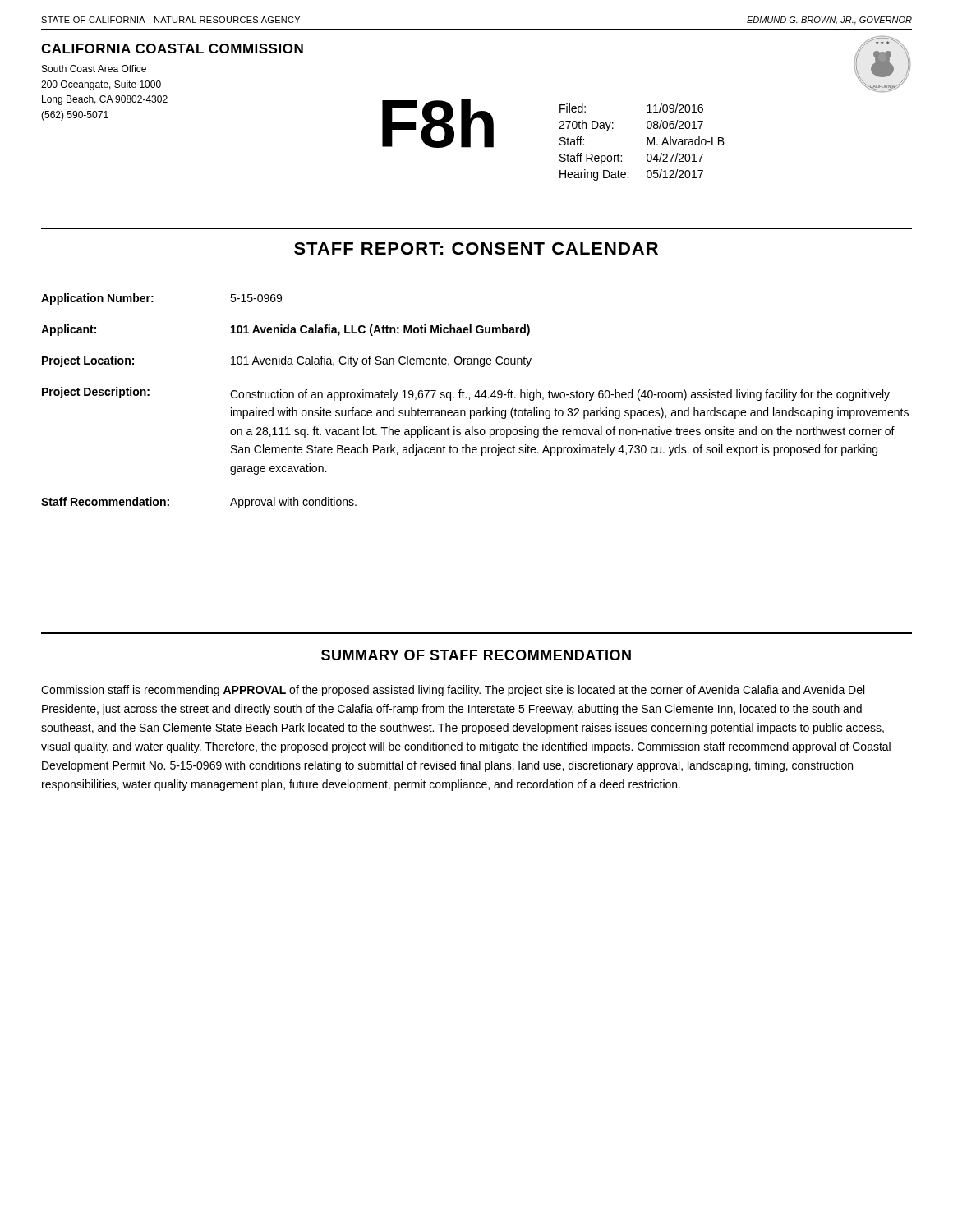Click on the logo

click(882, 64)
